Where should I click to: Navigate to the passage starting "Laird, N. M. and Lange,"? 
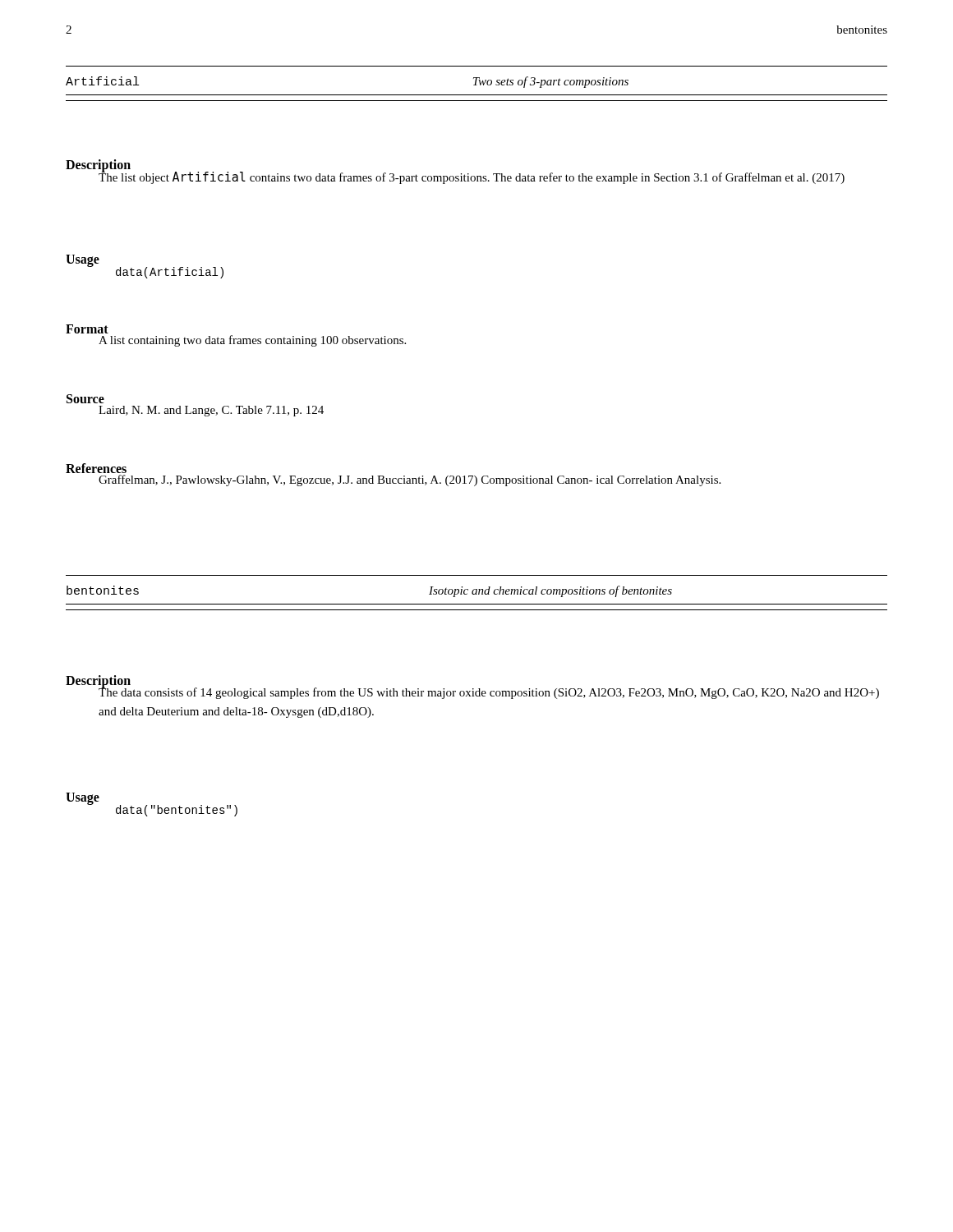211,411
